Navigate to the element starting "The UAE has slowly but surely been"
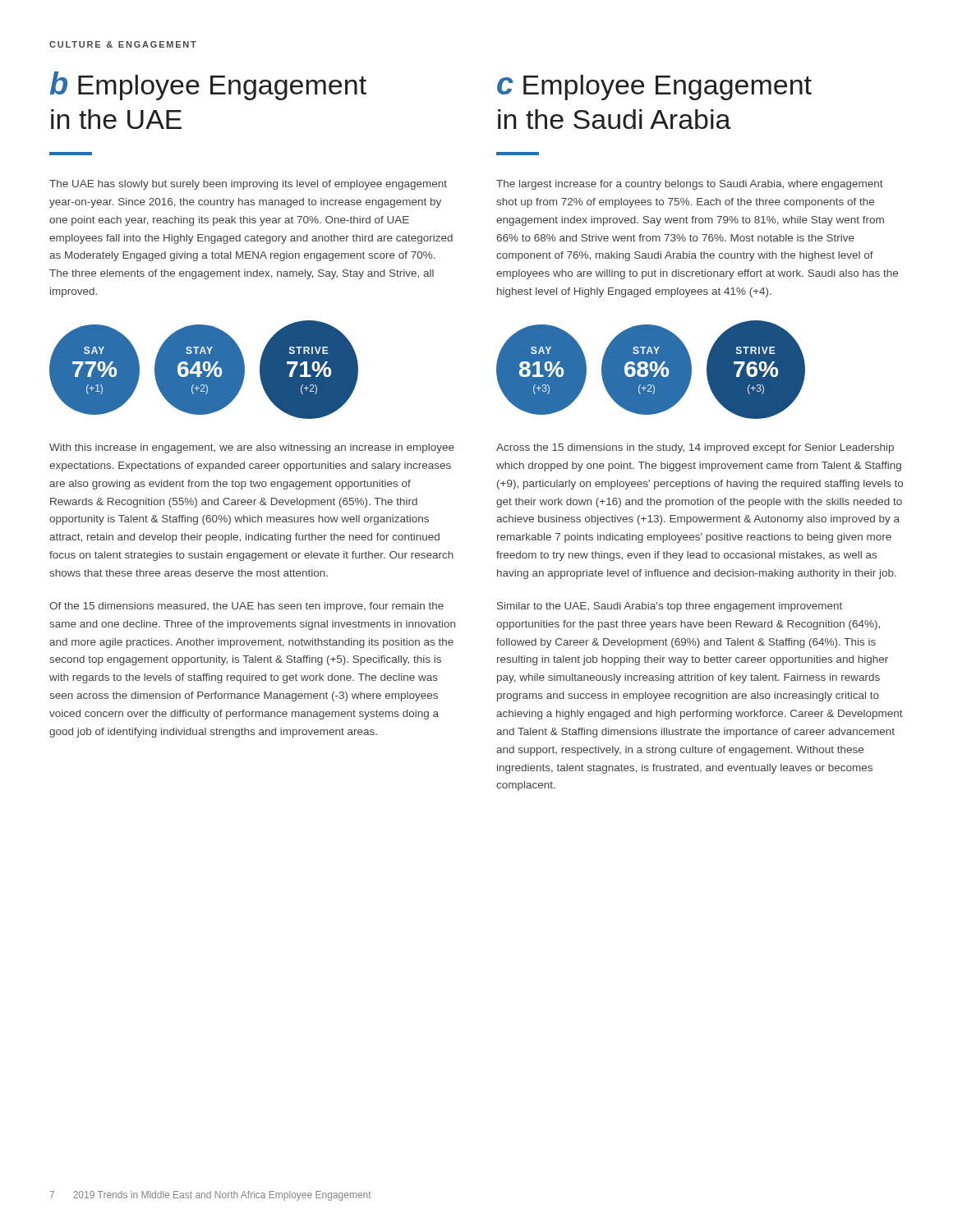The image size is (953, 1232). [x=251, y=237]
